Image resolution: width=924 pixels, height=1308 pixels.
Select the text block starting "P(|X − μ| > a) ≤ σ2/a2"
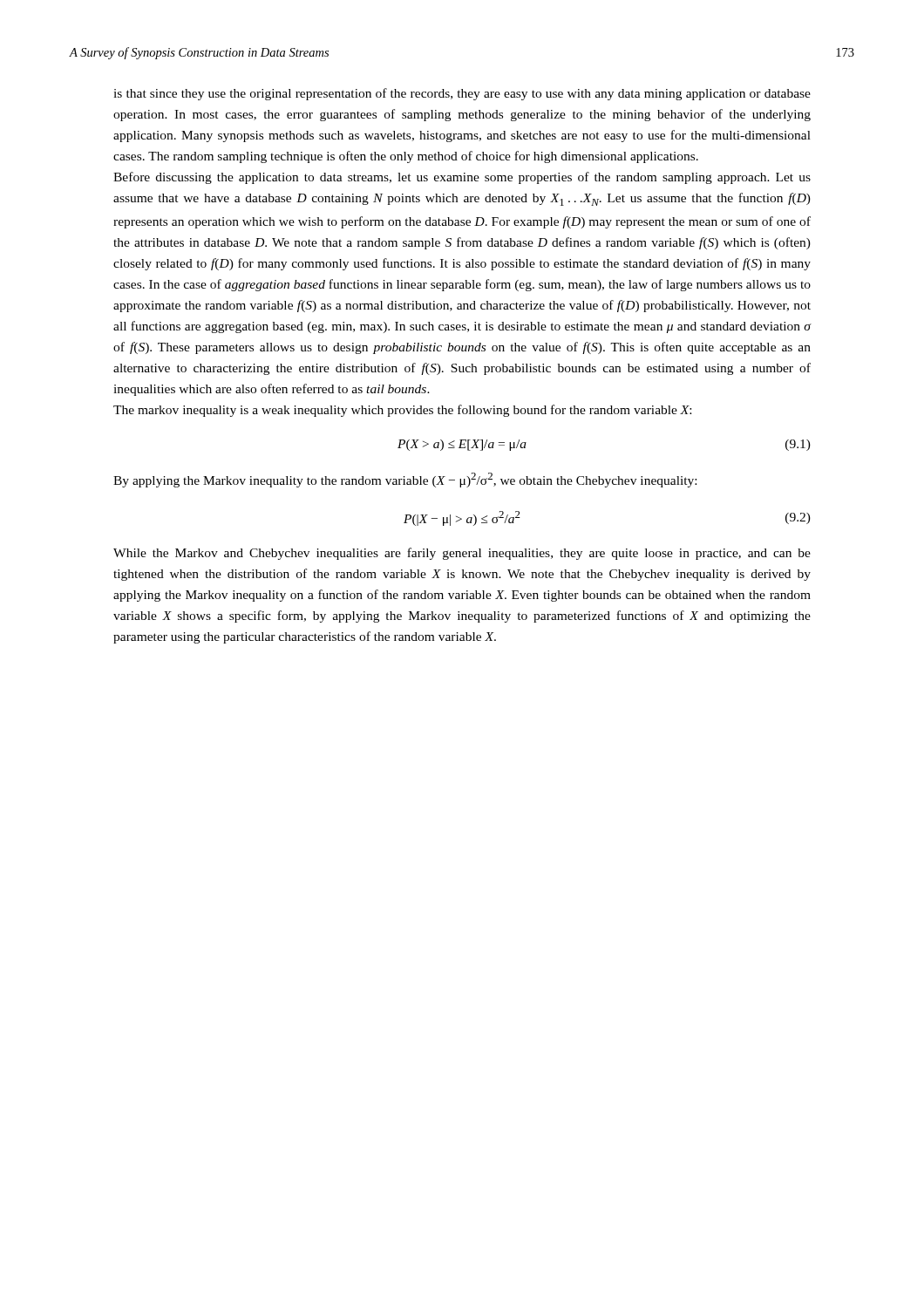(x=462, y=517)
